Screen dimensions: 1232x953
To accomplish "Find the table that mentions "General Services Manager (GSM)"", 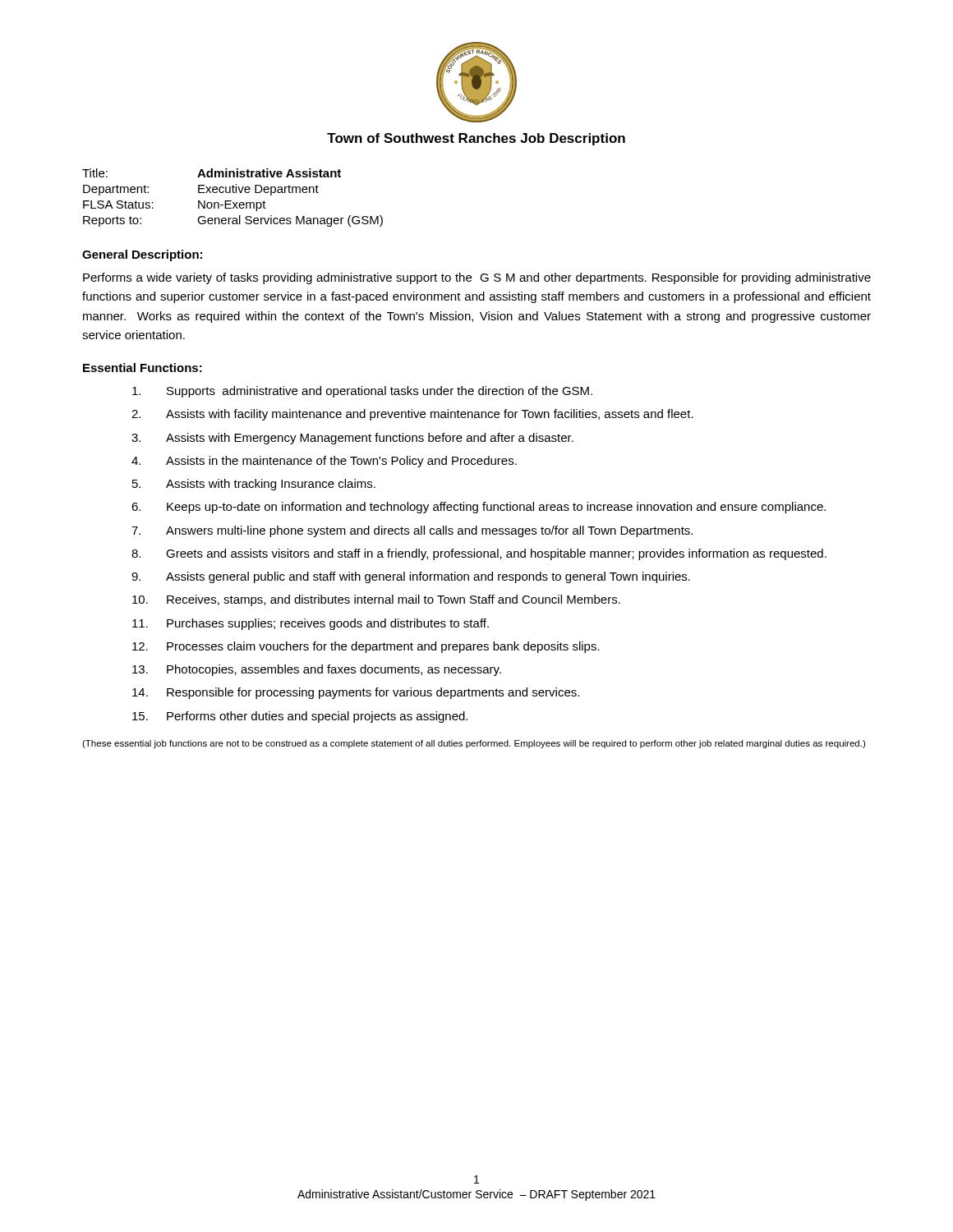I will pyautogui.click(x=476, y=196).
